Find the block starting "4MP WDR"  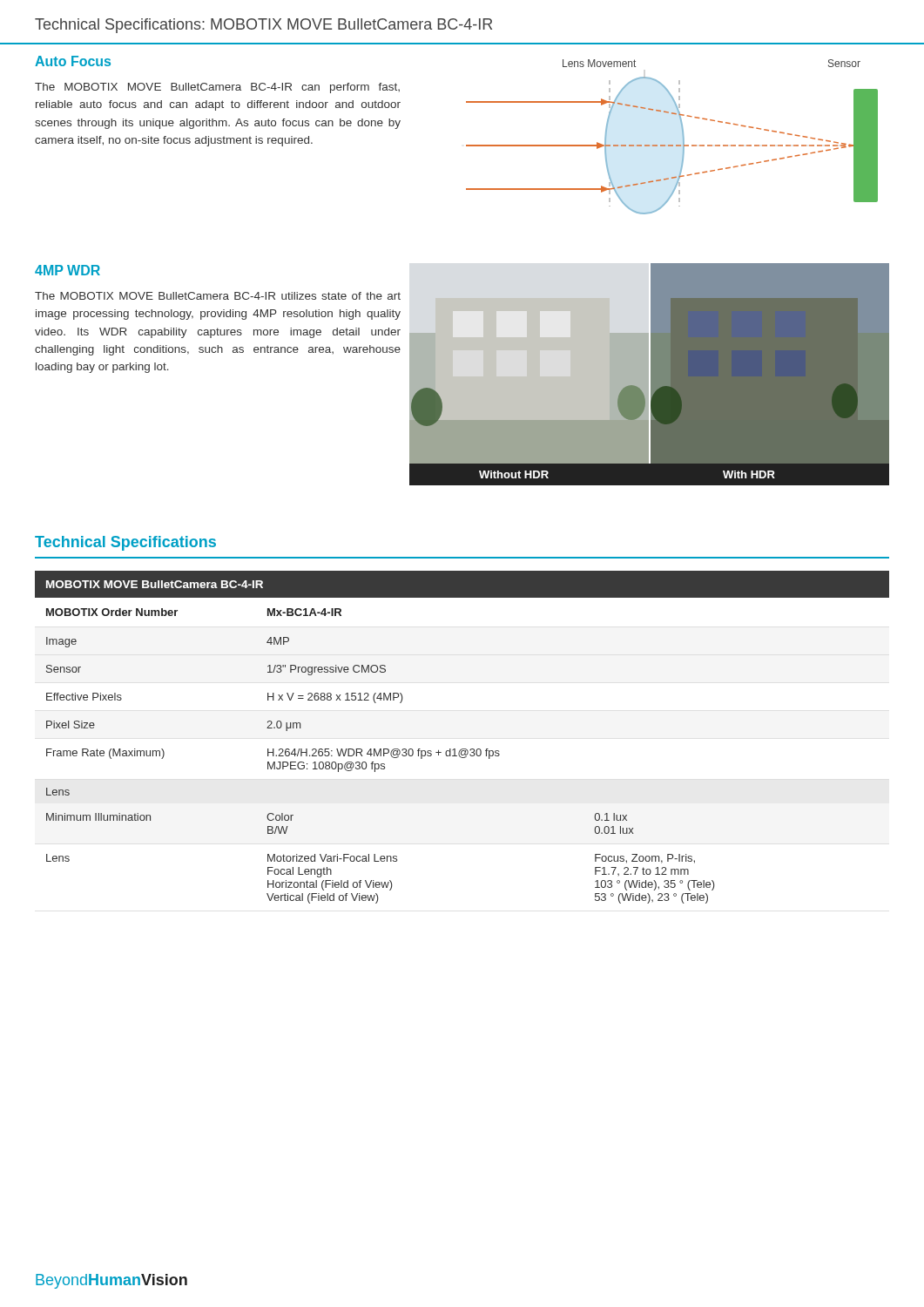[x=67, y=270]
